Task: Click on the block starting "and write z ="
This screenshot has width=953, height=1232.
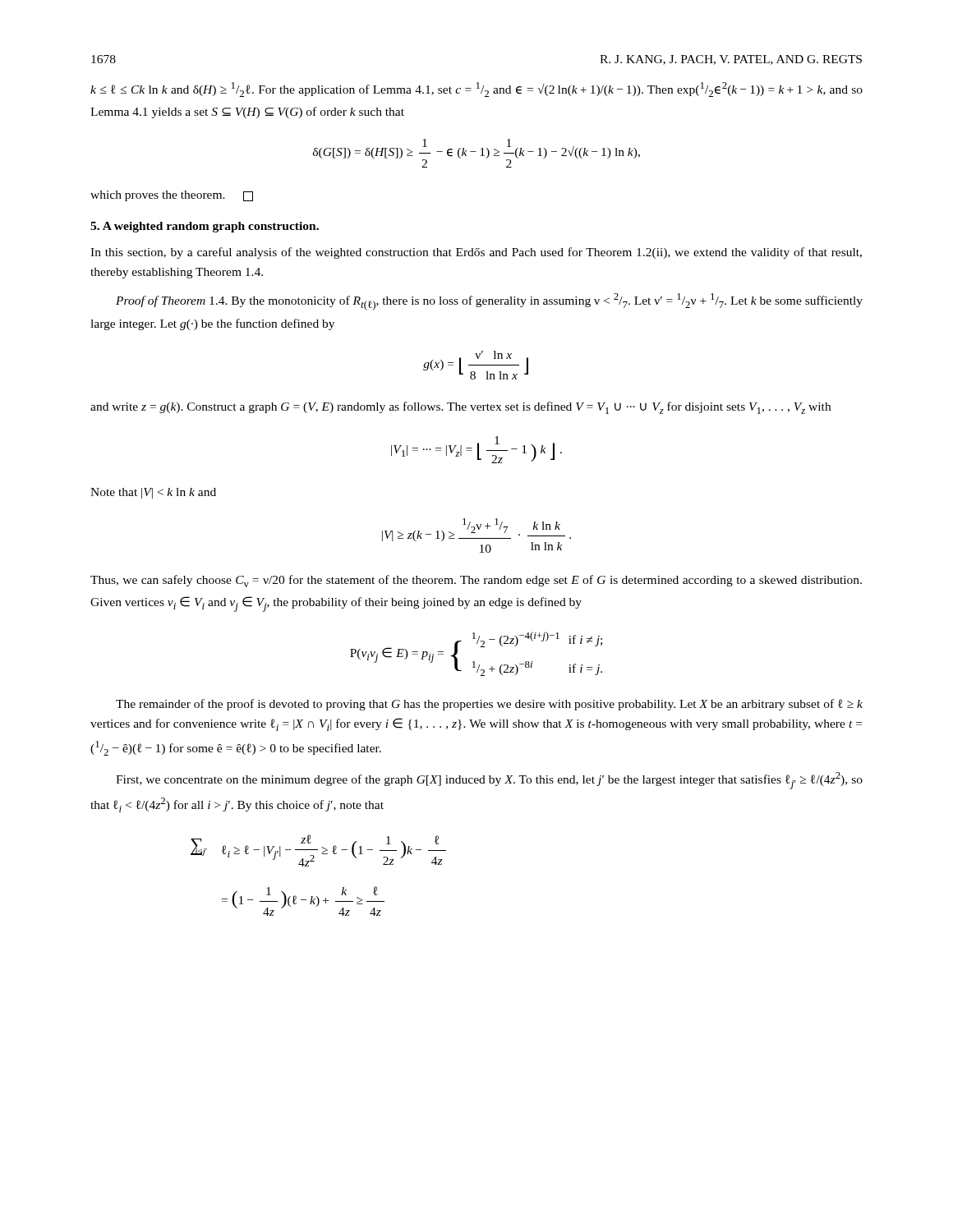Action: pyautogui.click(x=476, y=408)
